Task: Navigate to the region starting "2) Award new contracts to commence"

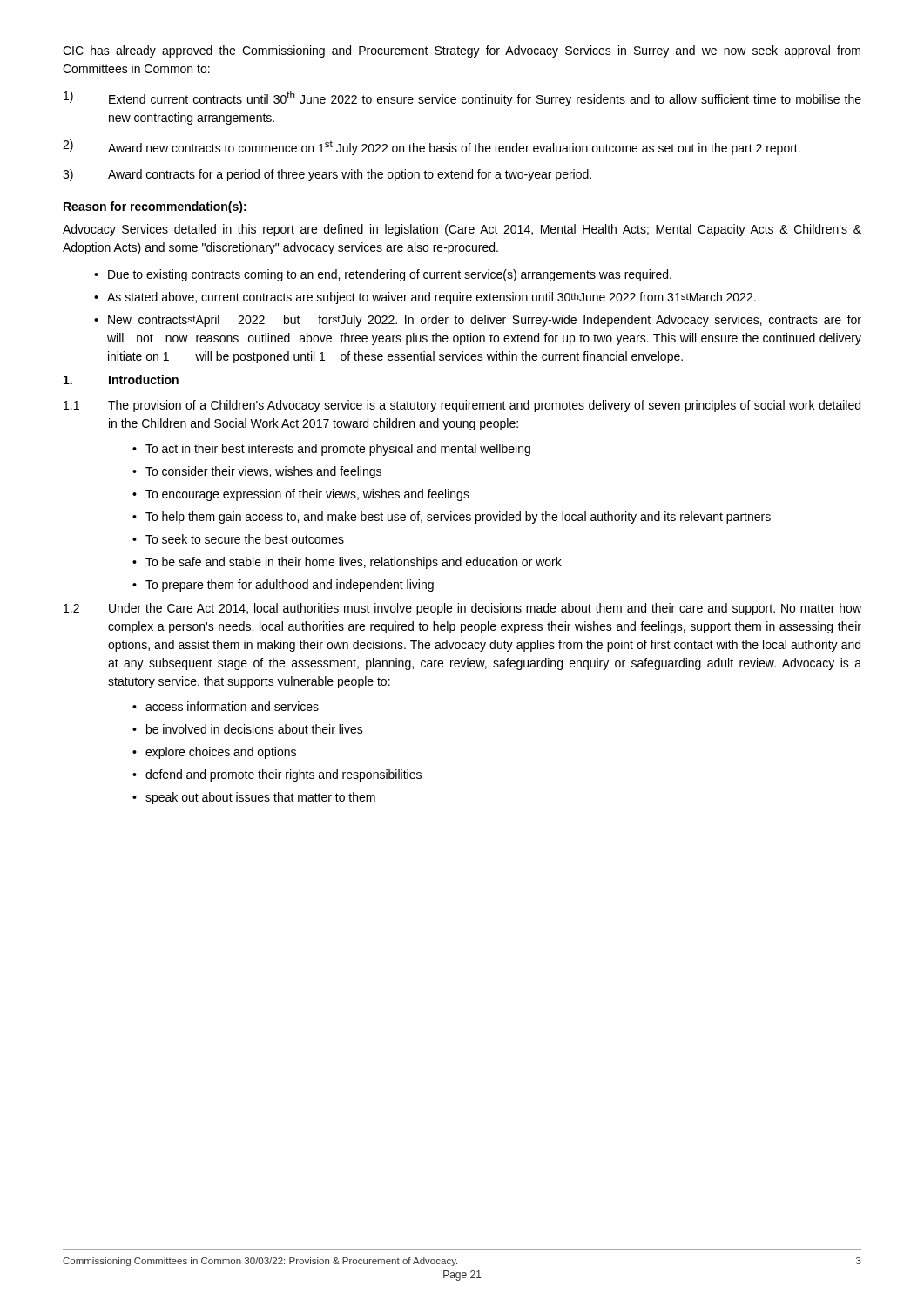Action: click(462, 146)
